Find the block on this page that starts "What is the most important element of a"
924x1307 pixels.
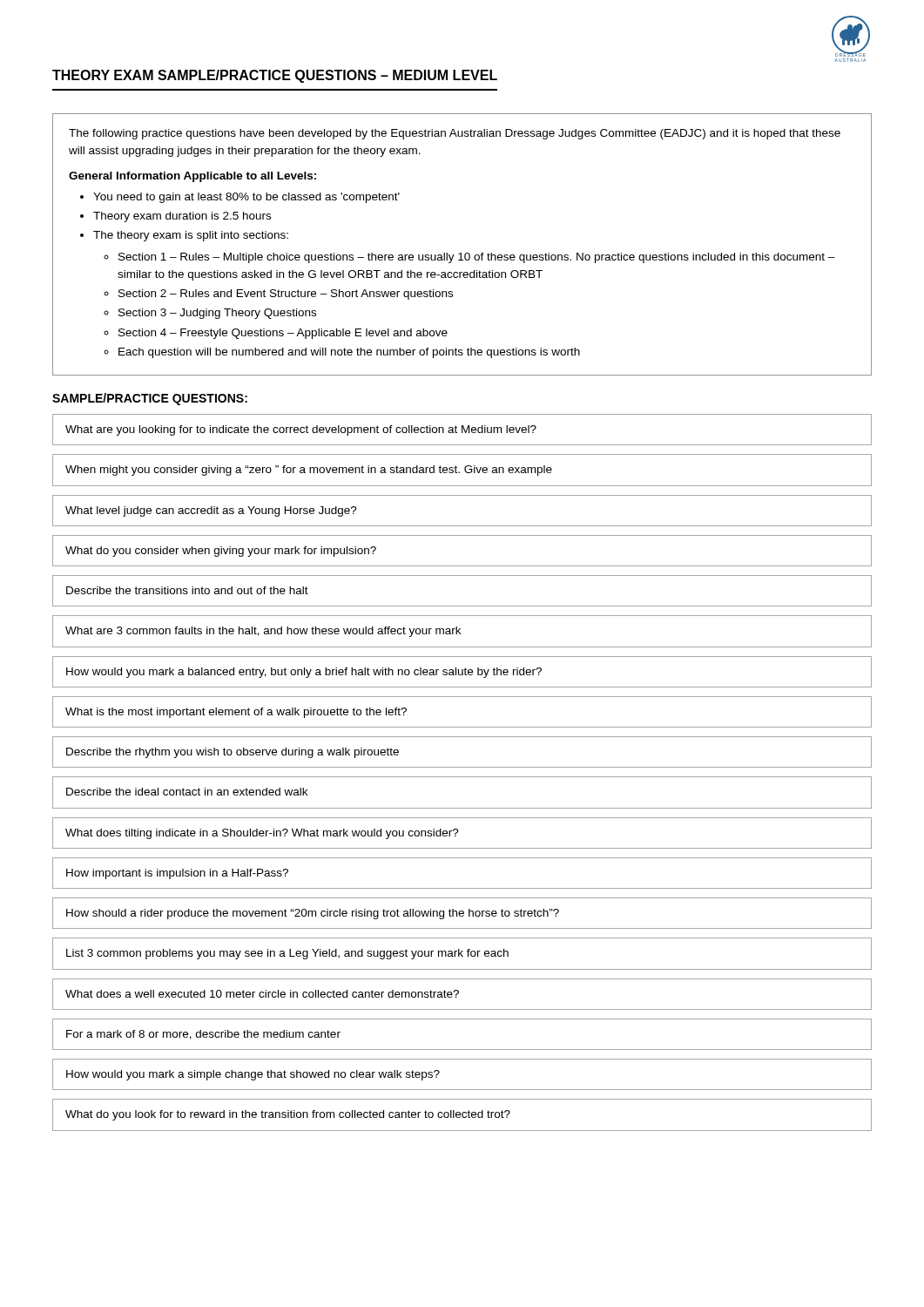point(236,711)
